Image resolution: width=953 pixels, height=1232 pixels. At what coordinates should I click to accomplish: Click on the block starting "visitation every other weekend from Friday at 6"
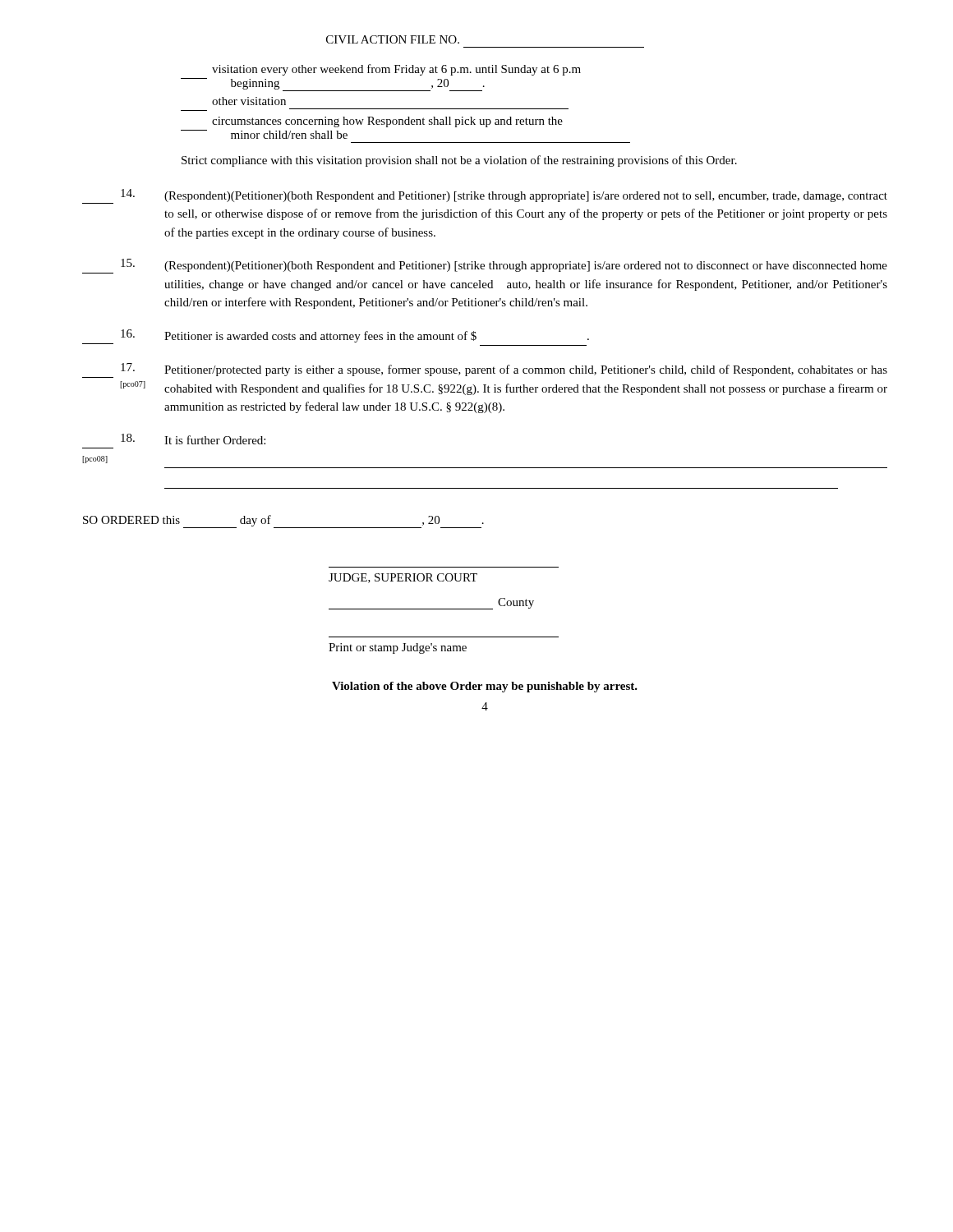pos(534,77)
